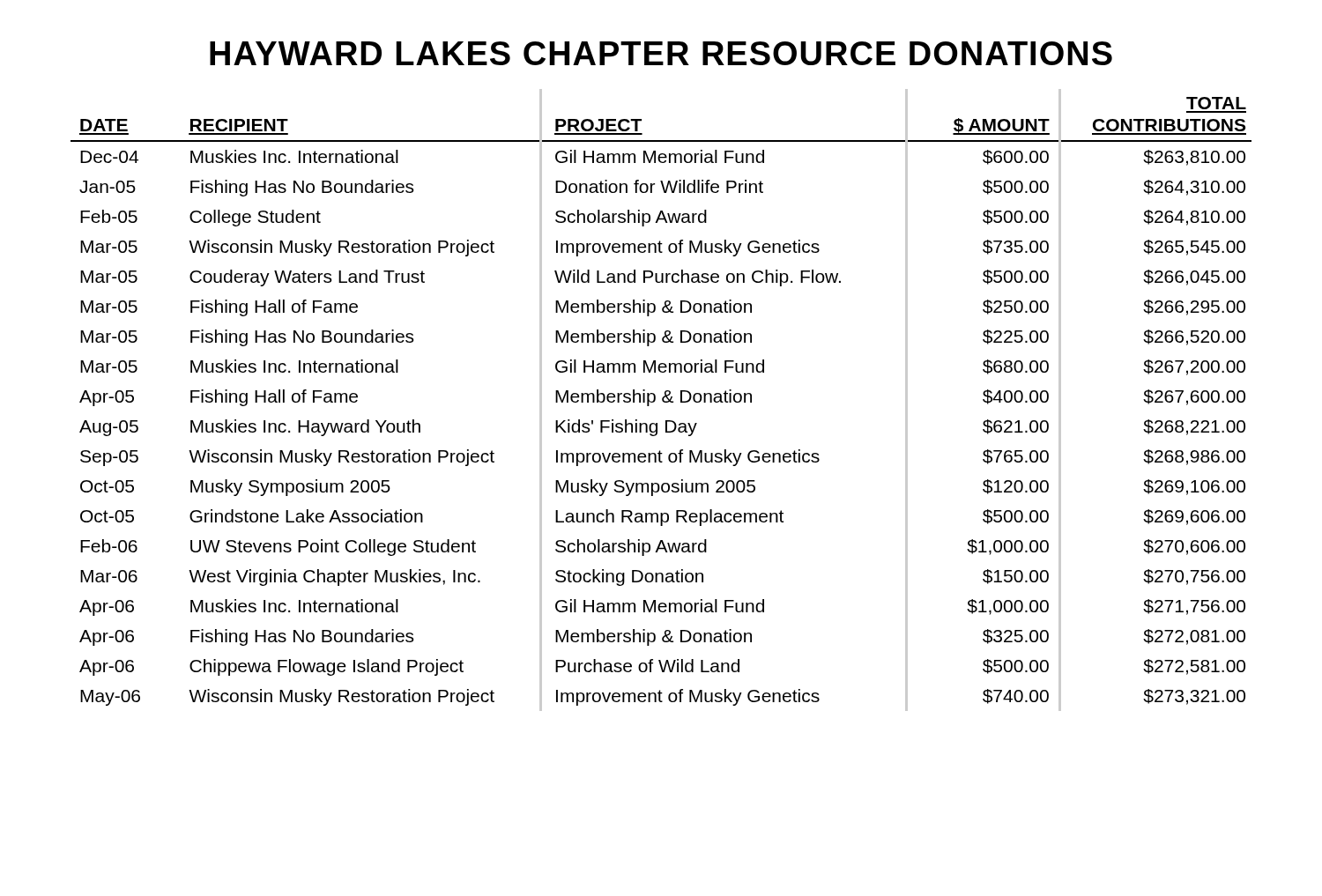Find the element starting "HAYWARD LAKES CHAPTER"
Image resolution: width=1322 pixels, height=896 pixels.
(x=661, y=54)
